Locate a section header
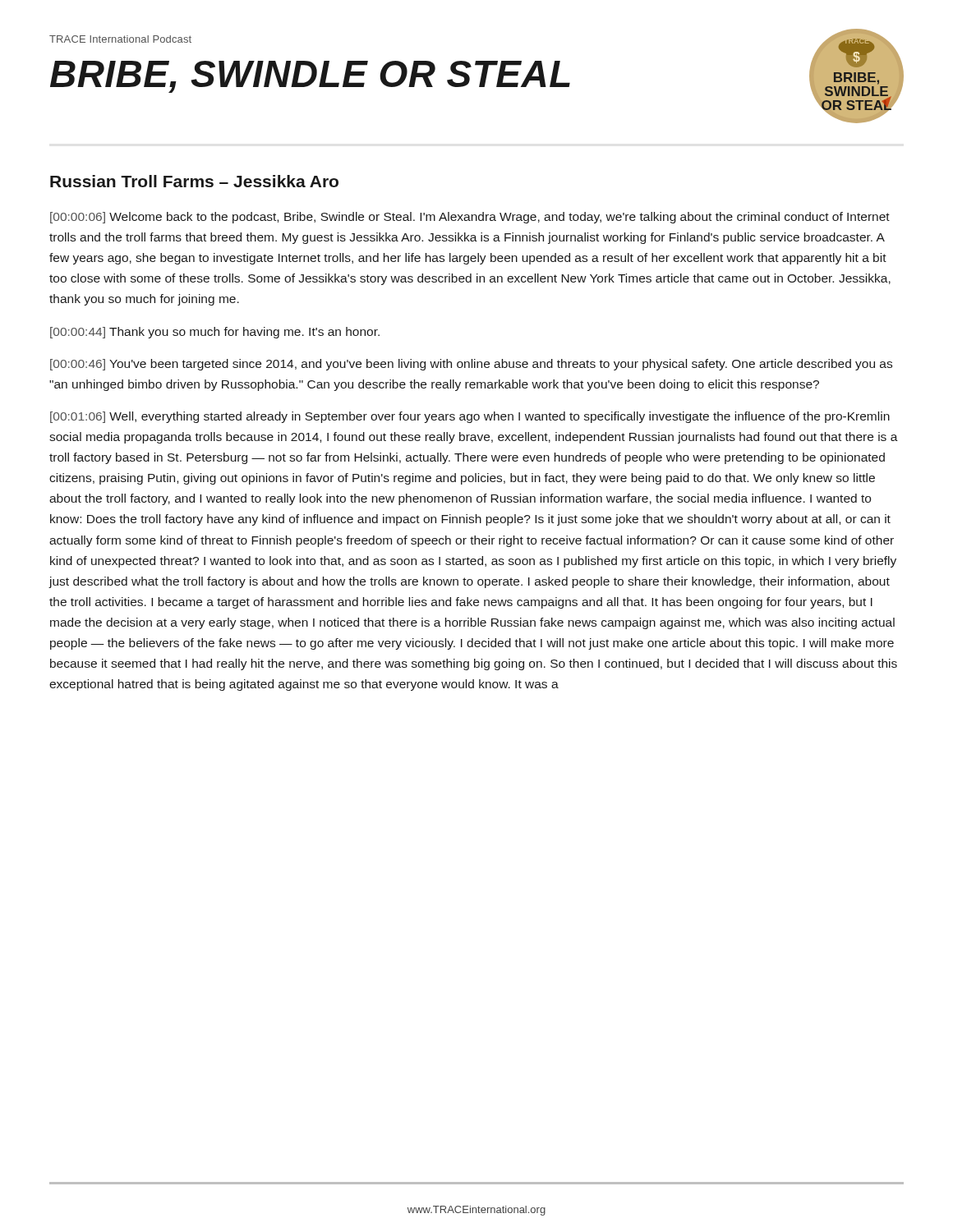953x1232 pixels. (x=194, y=181)
